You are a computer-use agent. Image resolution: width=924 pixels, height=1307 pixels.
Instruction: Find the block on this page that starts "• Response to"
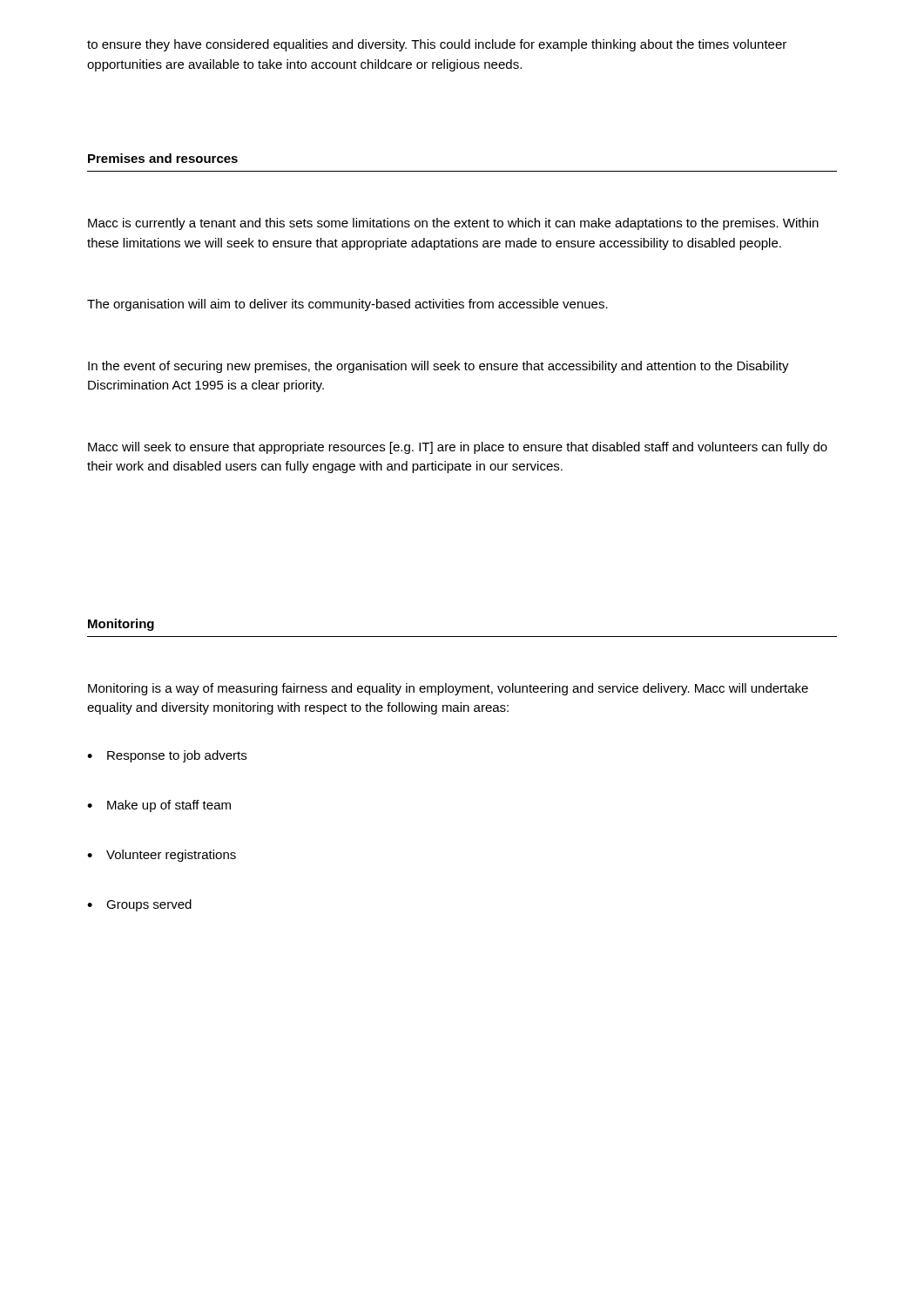tap(167, 756)
